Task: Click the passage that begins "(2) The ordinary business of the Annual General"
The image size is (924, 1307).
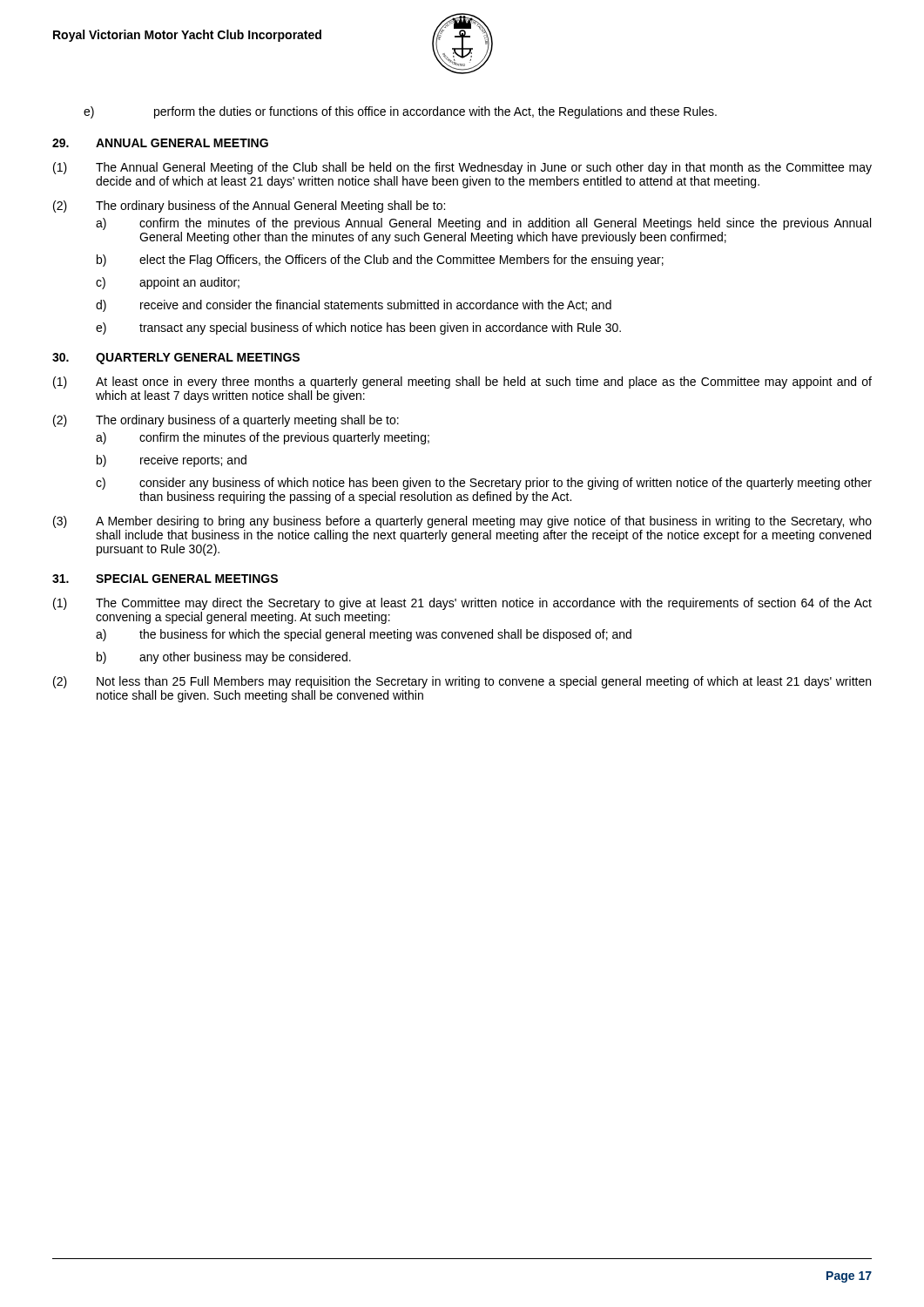Action: pyautogui.click(x=249, y=207)
